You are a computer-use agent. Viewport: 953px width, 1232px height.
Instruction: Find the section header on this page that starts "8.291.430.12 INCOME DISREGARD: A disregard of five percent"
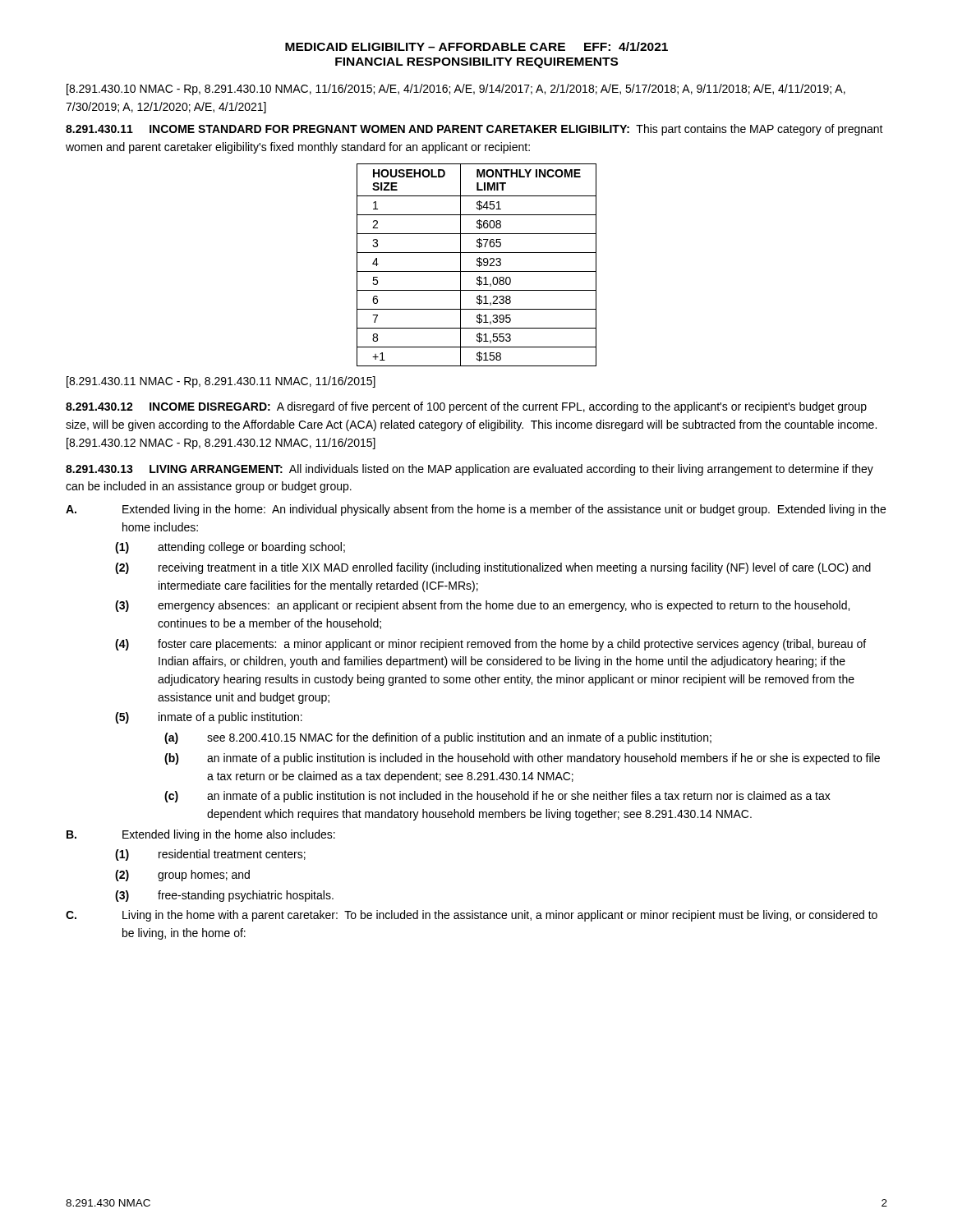472,425
